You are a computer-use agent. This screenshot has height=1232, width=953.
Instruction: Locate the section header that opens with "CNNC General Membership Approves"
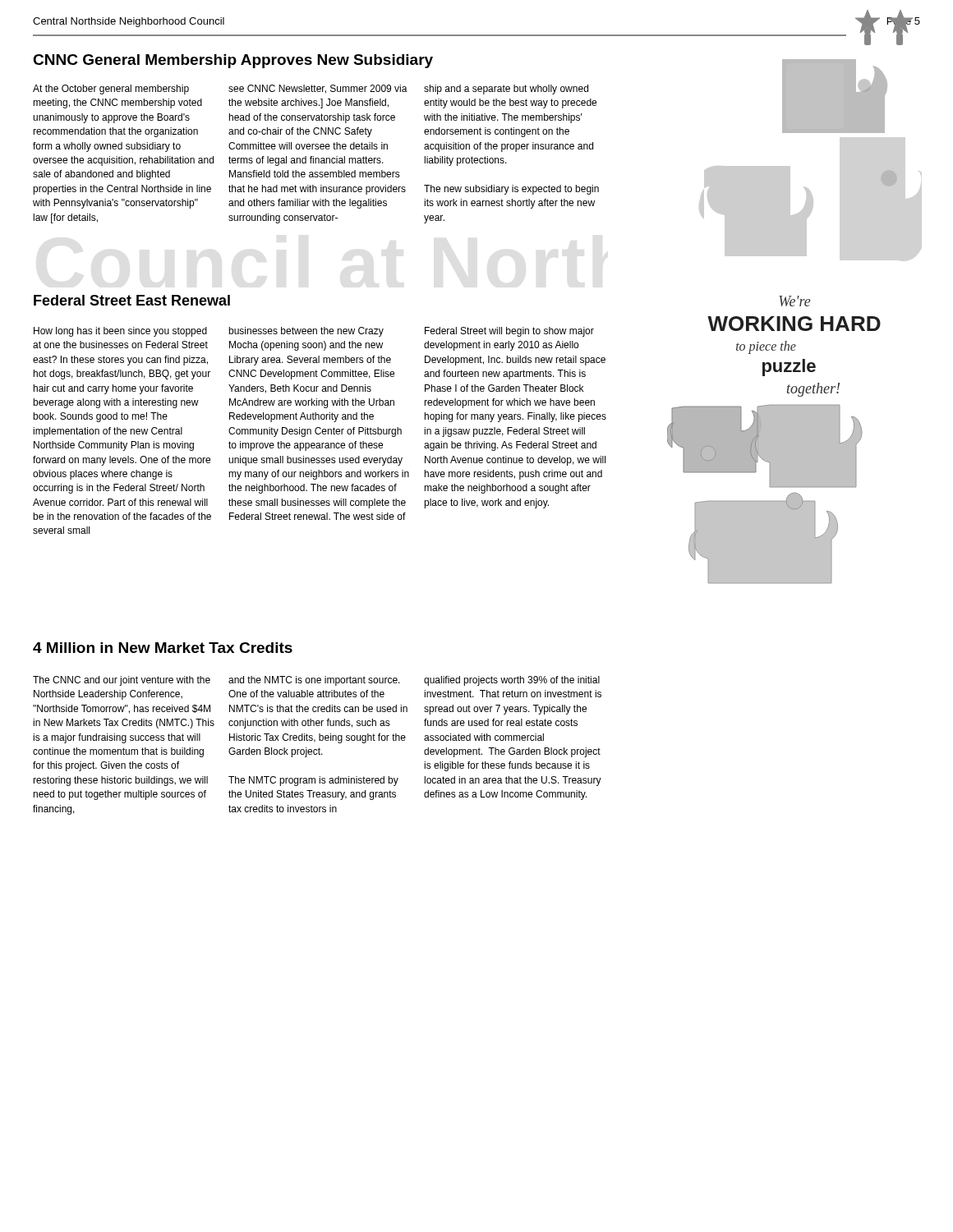[x=233, y=60]
